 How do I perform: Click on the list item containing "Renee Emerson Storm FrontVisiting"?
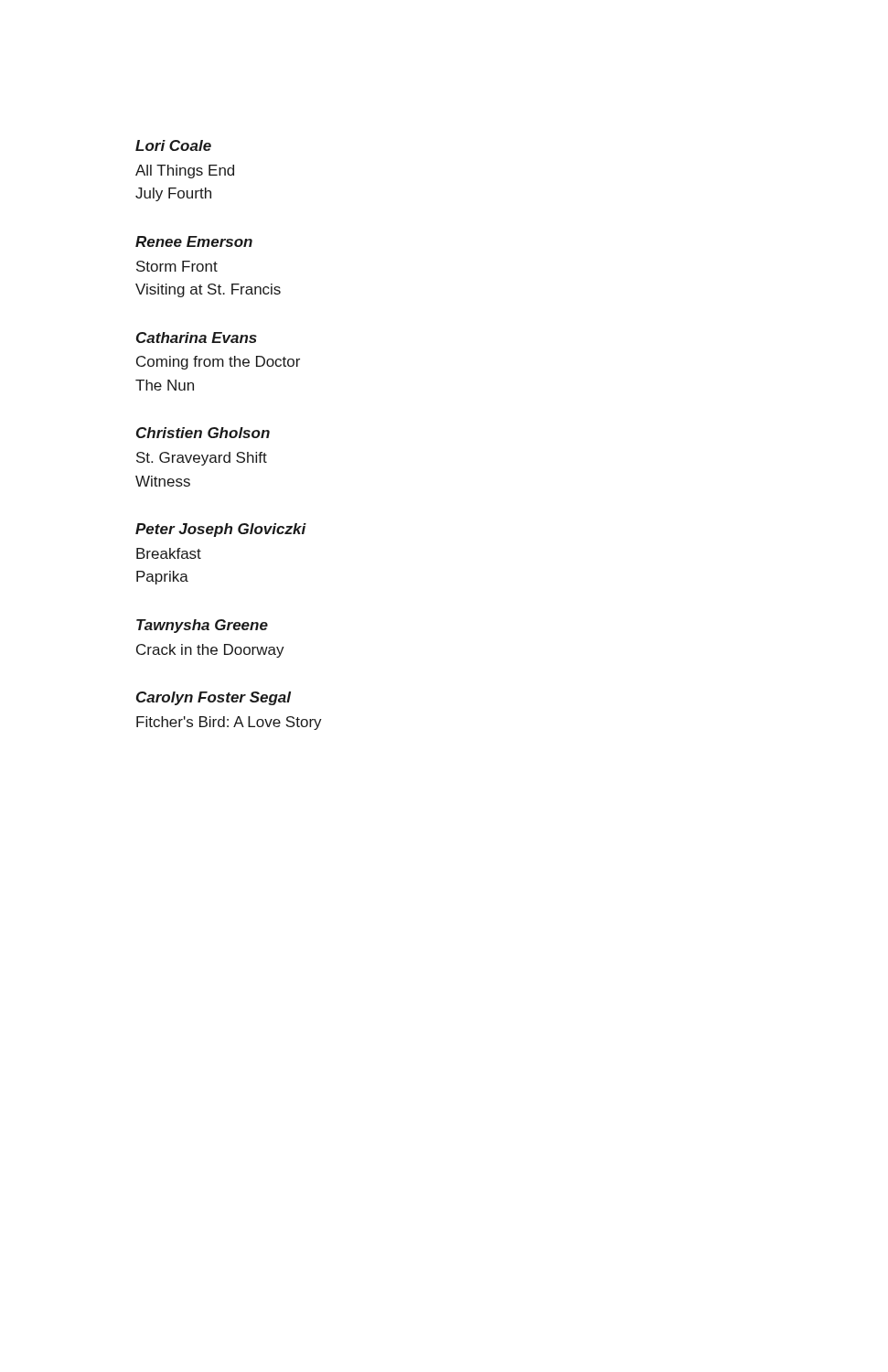228,266
